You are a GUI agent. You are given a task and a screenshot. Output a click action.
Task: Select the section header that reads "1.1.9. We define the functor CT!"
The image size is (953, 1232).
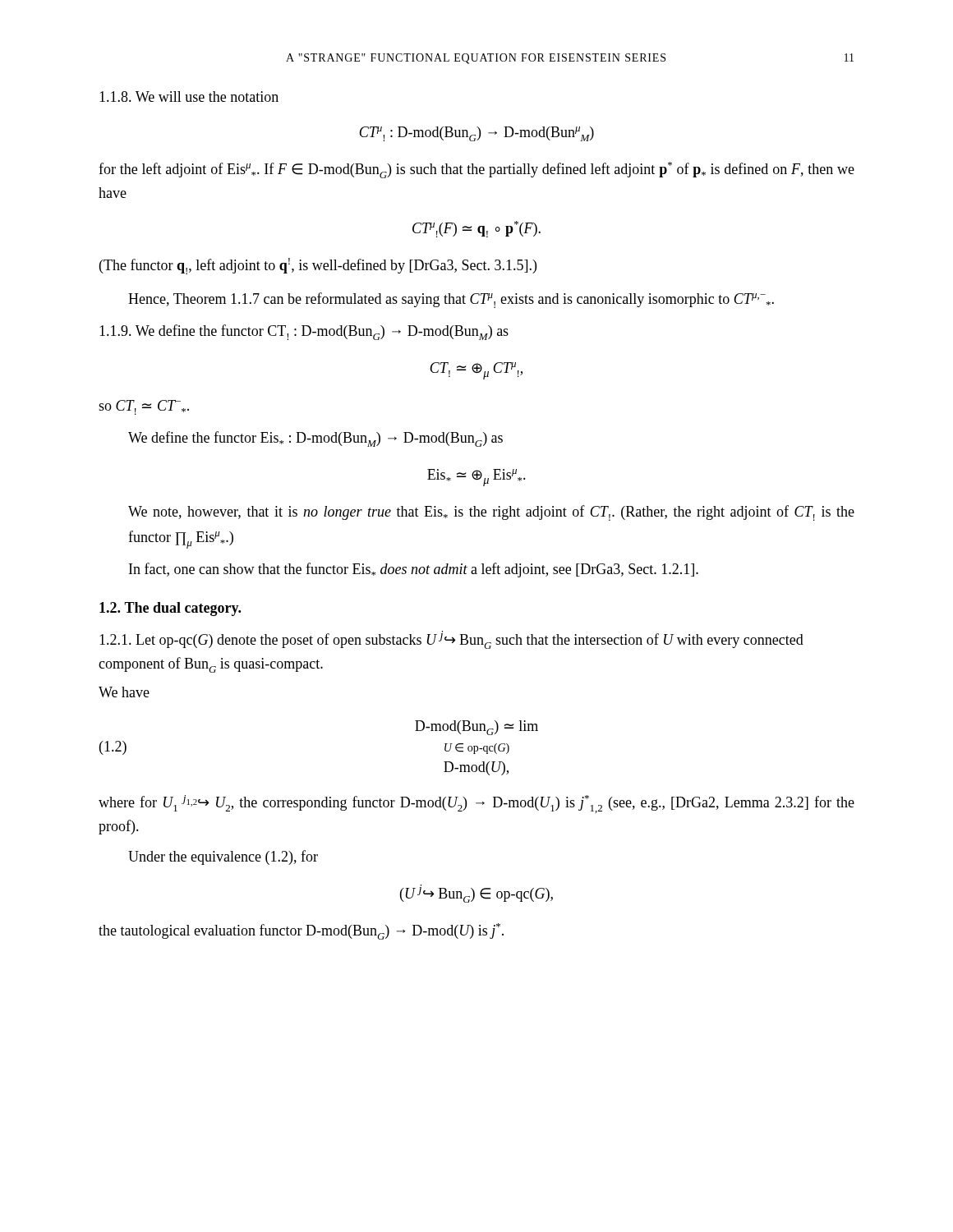pyautogui.click(x=304, y=333)
